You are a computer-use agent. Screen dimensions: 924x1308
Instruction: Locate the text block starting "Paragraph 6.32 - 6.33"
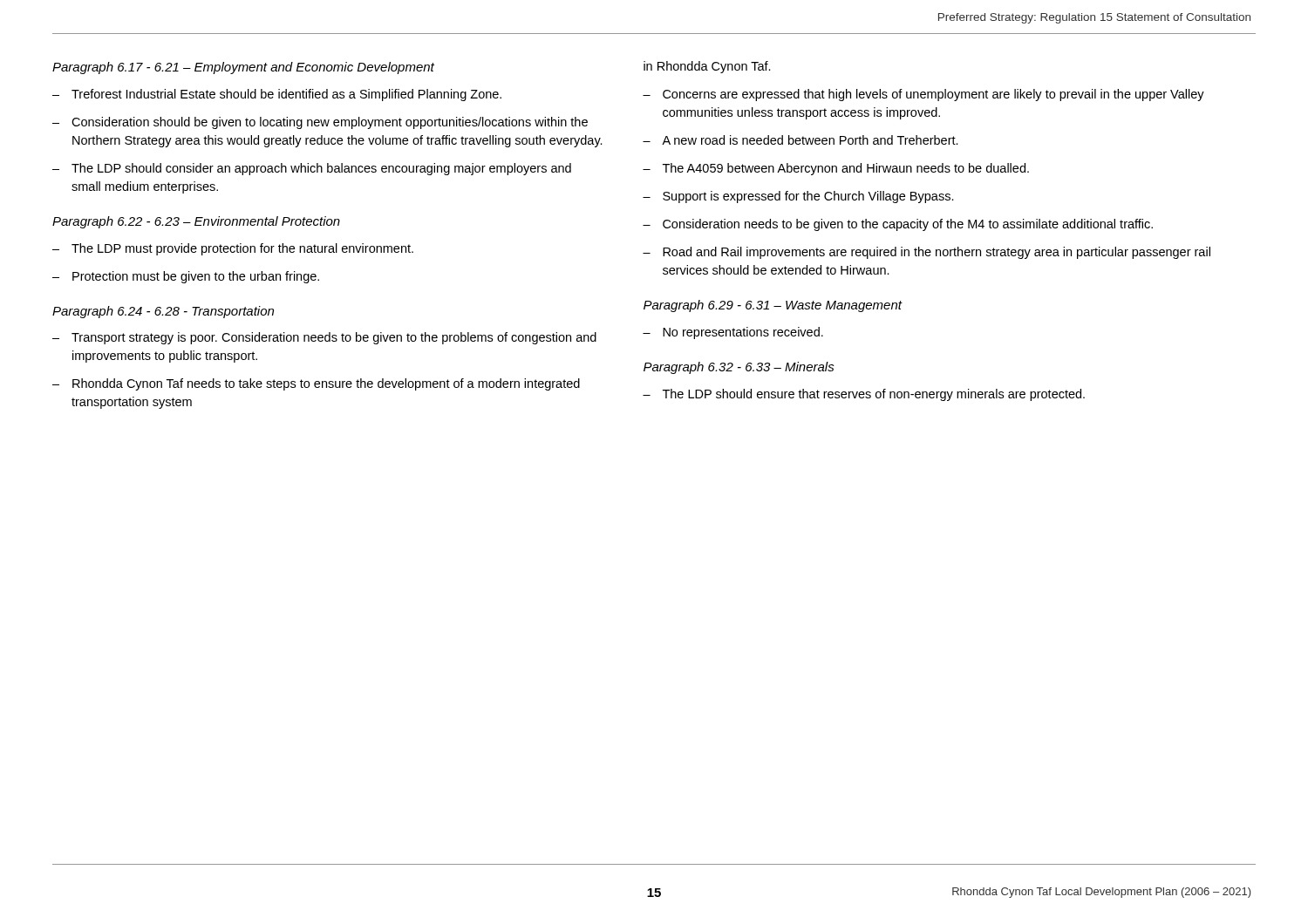(x=739, y=366)
